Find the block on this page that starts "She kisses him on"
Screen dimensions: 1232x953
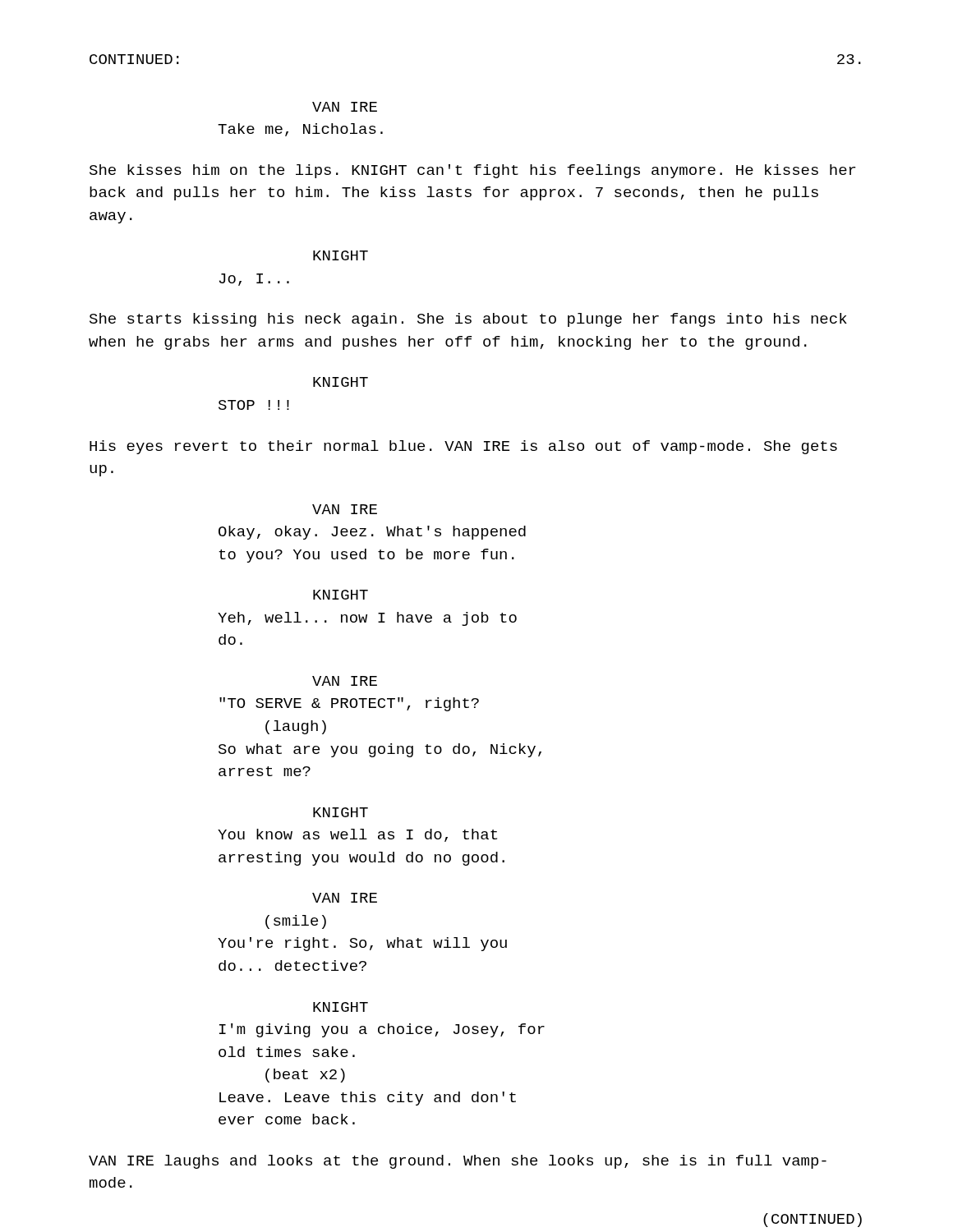click(x=473, y=193)
